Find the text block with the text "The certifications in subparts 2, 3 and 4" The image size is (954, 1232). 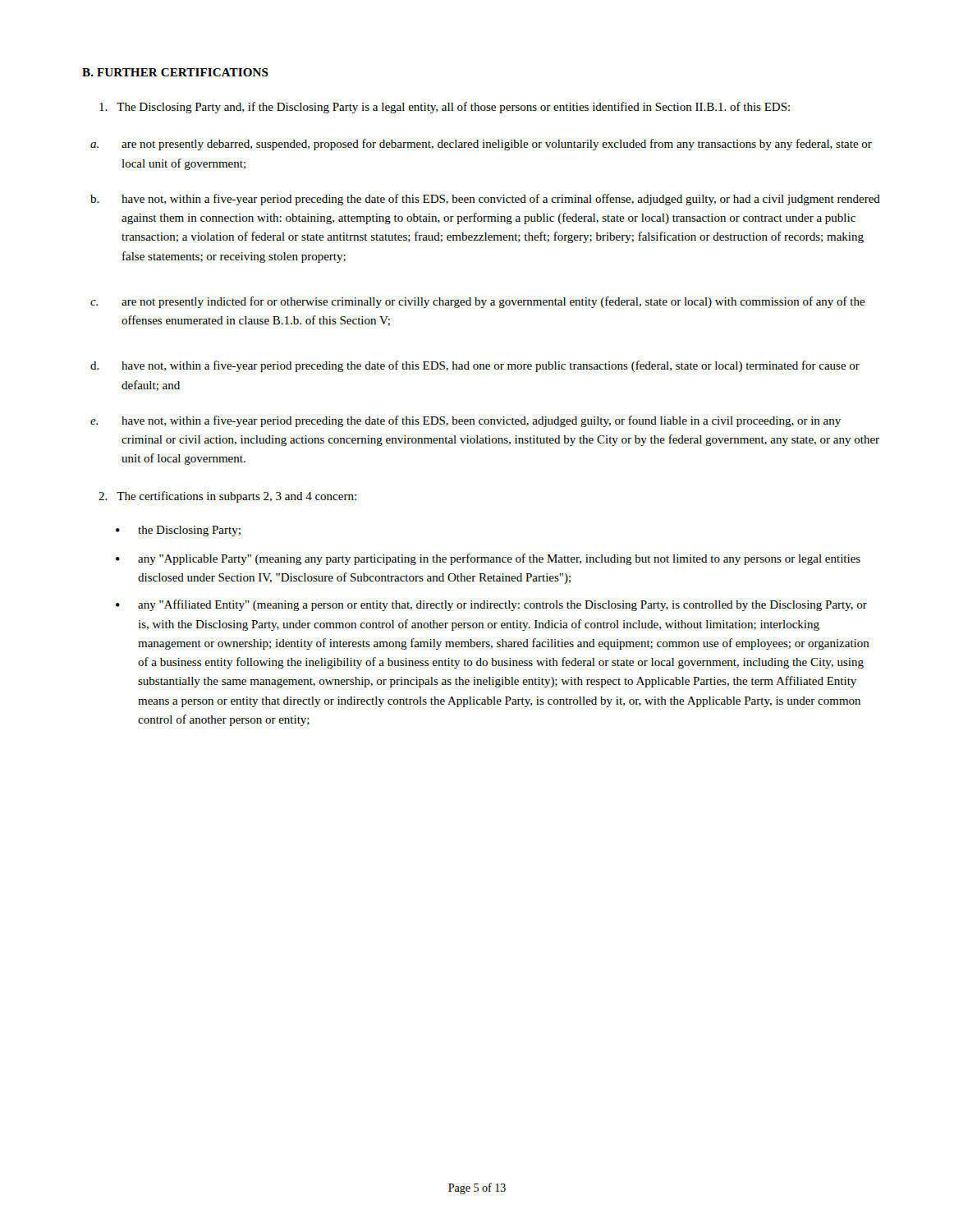click(x=228, y=496)
